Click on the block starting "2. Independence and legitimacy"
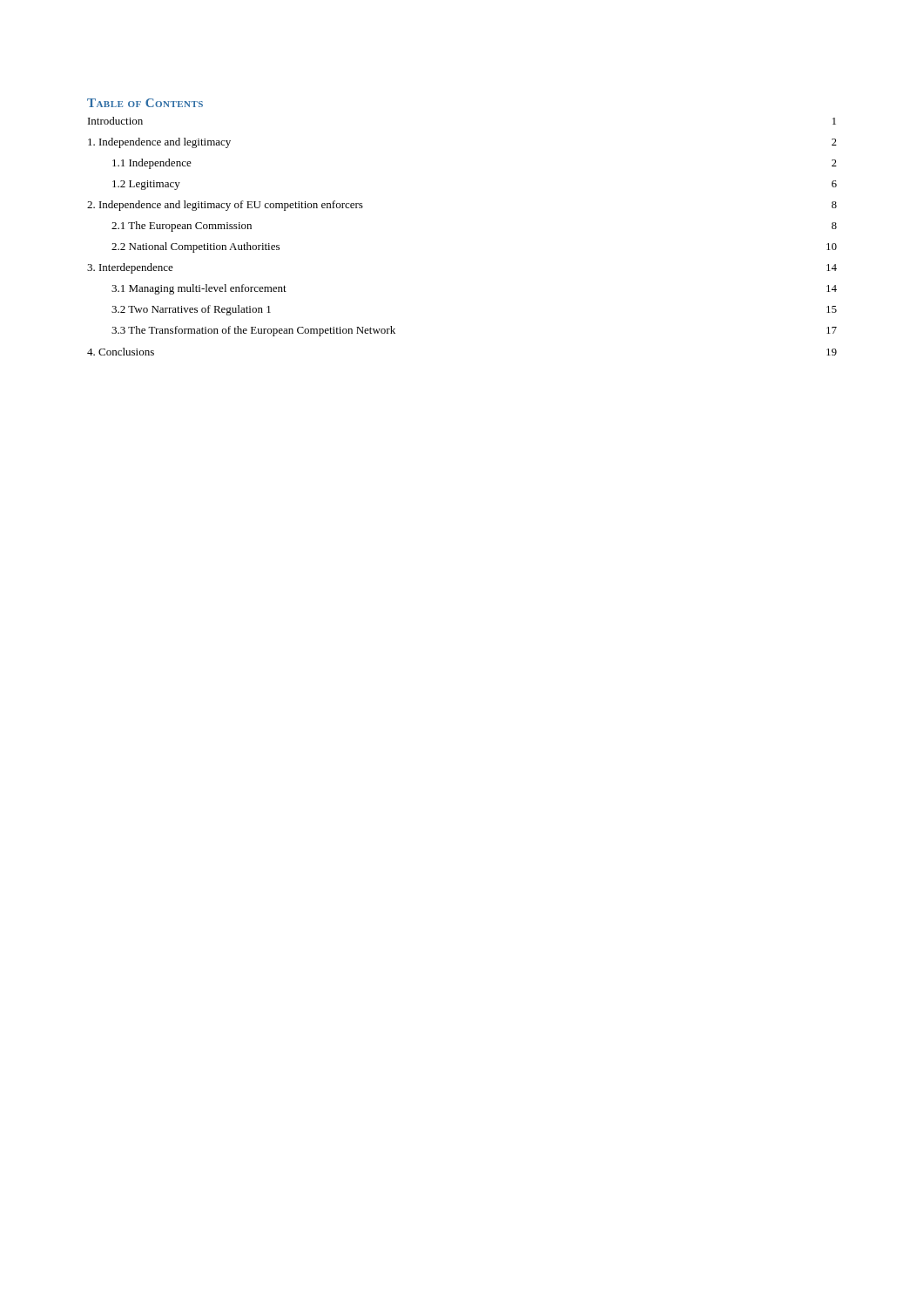Viewport: 924px width, 1307px height. (x=228, y=205)
